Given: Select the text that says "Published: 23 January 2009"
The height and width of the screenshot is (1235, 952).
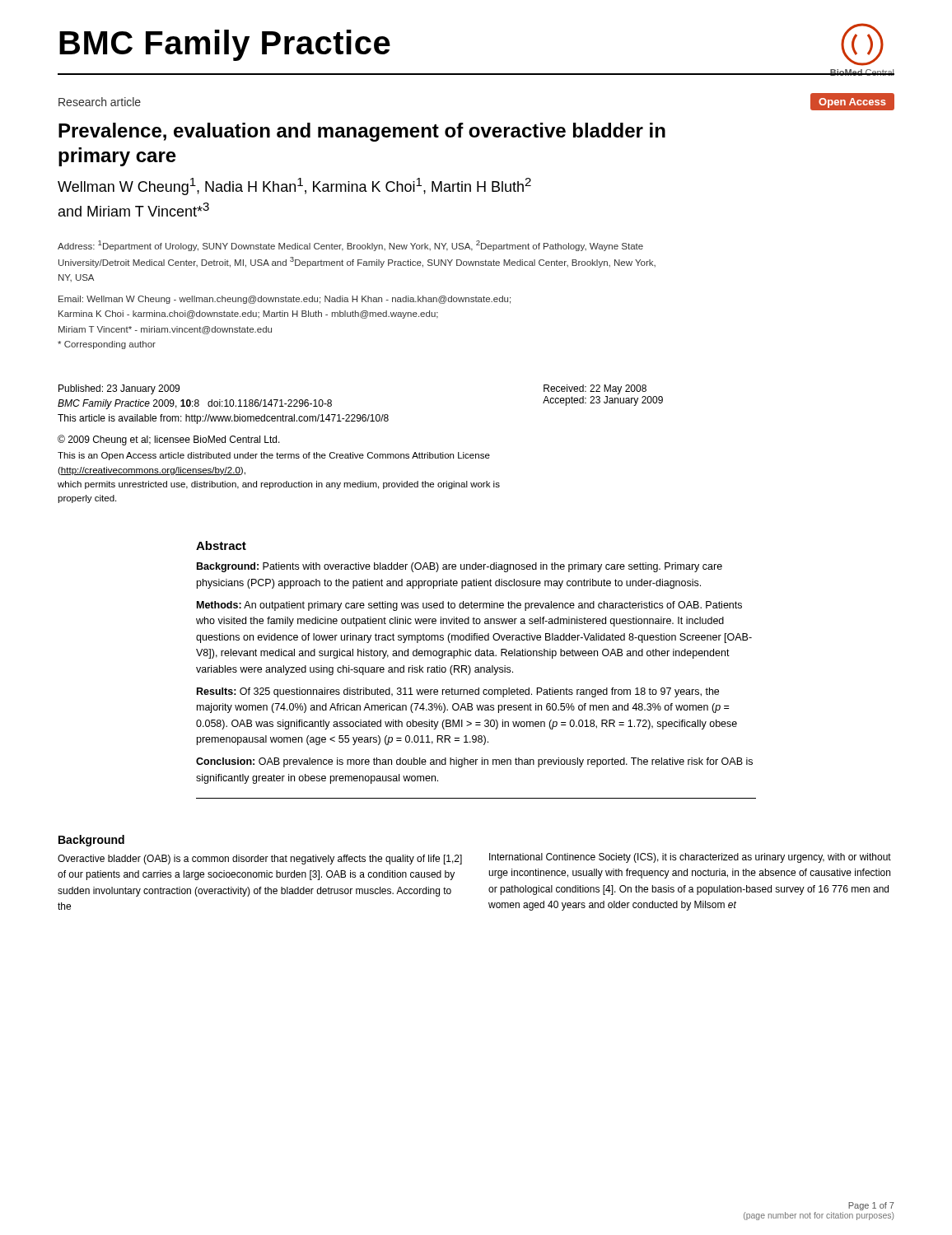Looking at the screenshot, I should coord(119,389).
